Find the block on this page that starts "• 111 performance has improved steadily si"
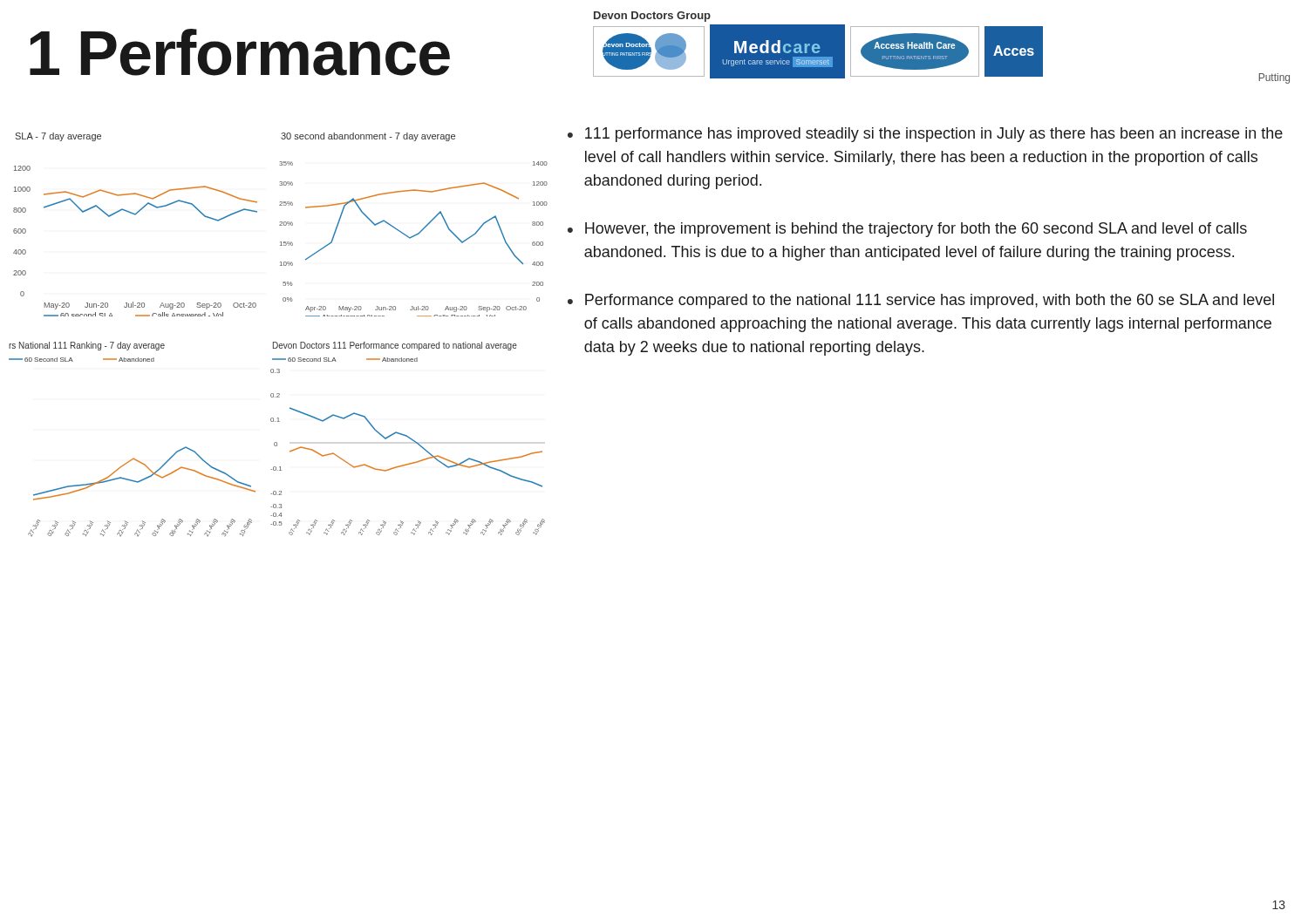Image resolution: width=1308 pixels, height=924 pixels. point(929,157)
